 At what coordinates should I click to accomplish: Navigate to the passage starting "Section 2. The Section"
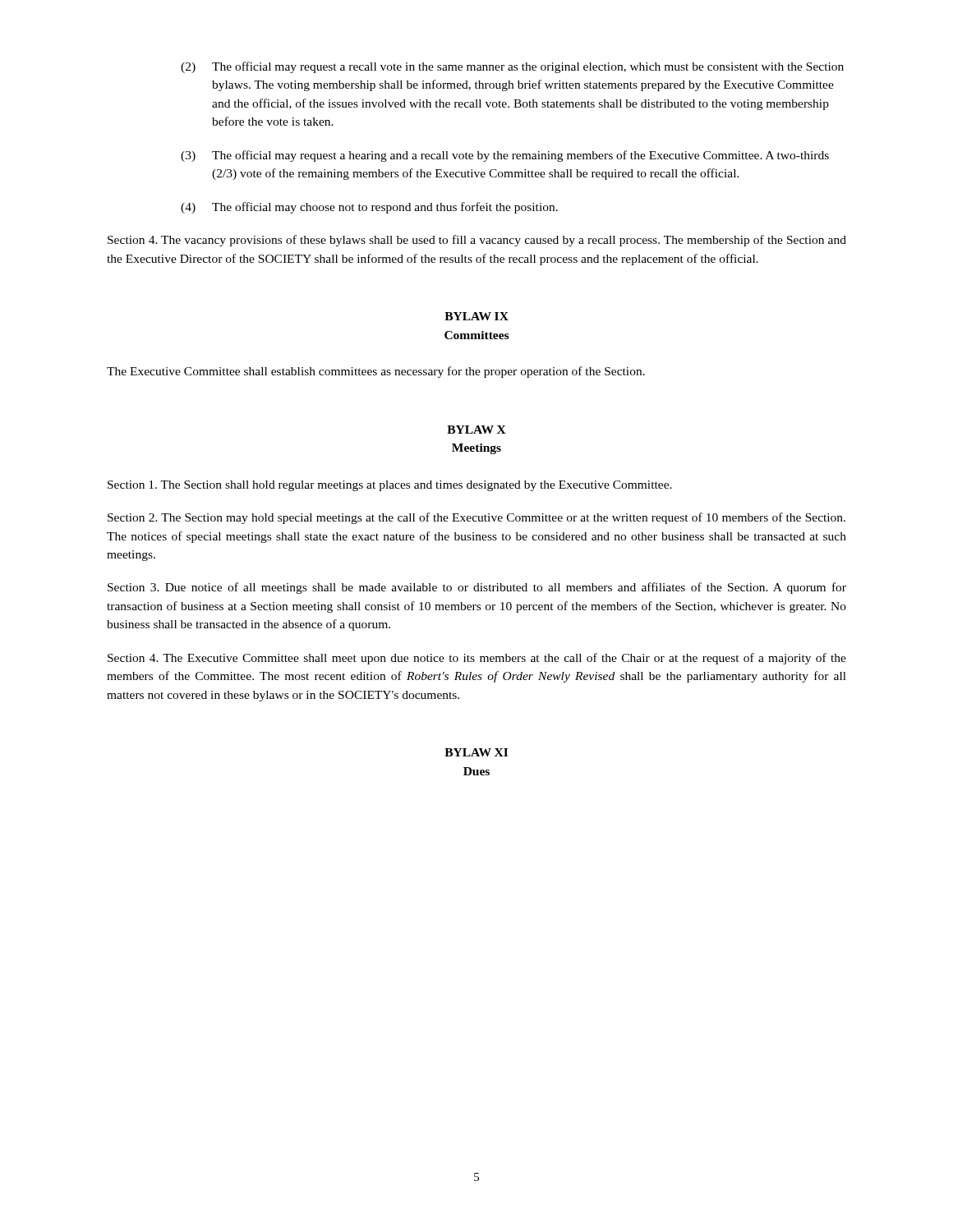[x=476, y=535]
